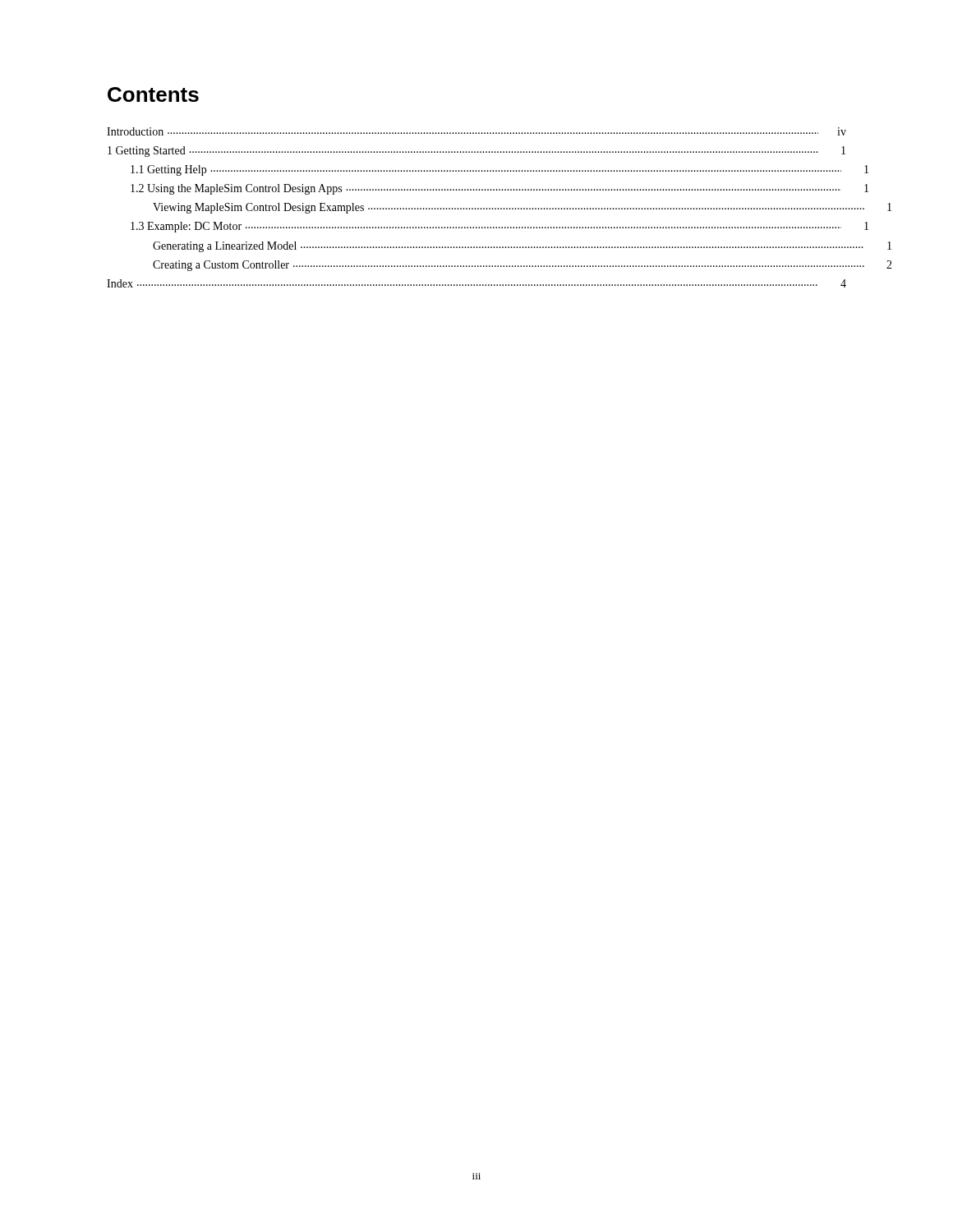The width and height of the screenshot is (953, 1232).
Task: Find "1 Getting Started 1" on this page
Action: [476, 151]
